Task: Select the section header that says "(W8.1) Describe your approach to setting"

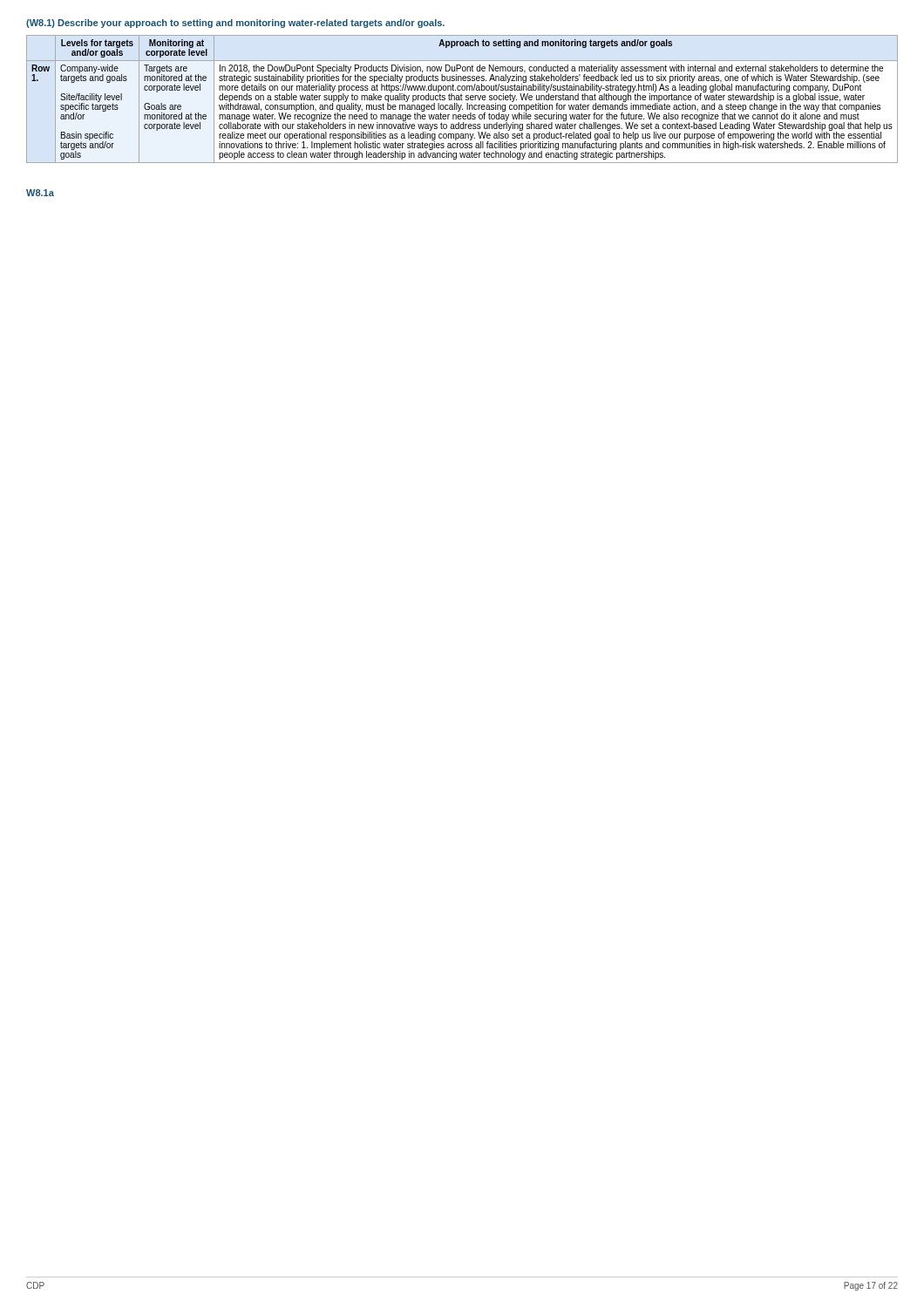Action: [236, 23]
